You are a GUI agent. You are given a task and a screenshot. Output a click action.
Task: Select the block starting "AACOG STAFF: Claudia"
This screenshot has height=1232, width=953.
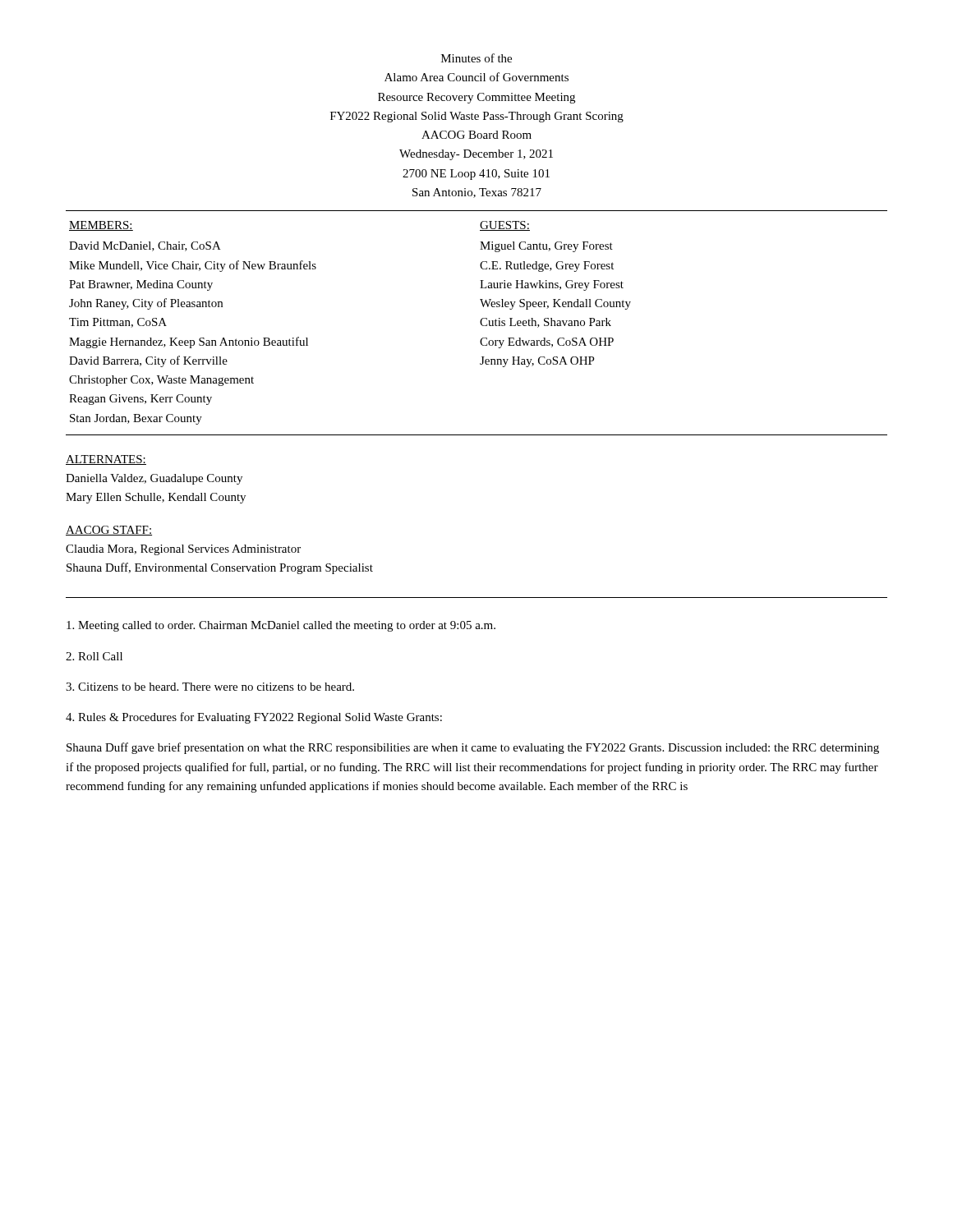219,548
